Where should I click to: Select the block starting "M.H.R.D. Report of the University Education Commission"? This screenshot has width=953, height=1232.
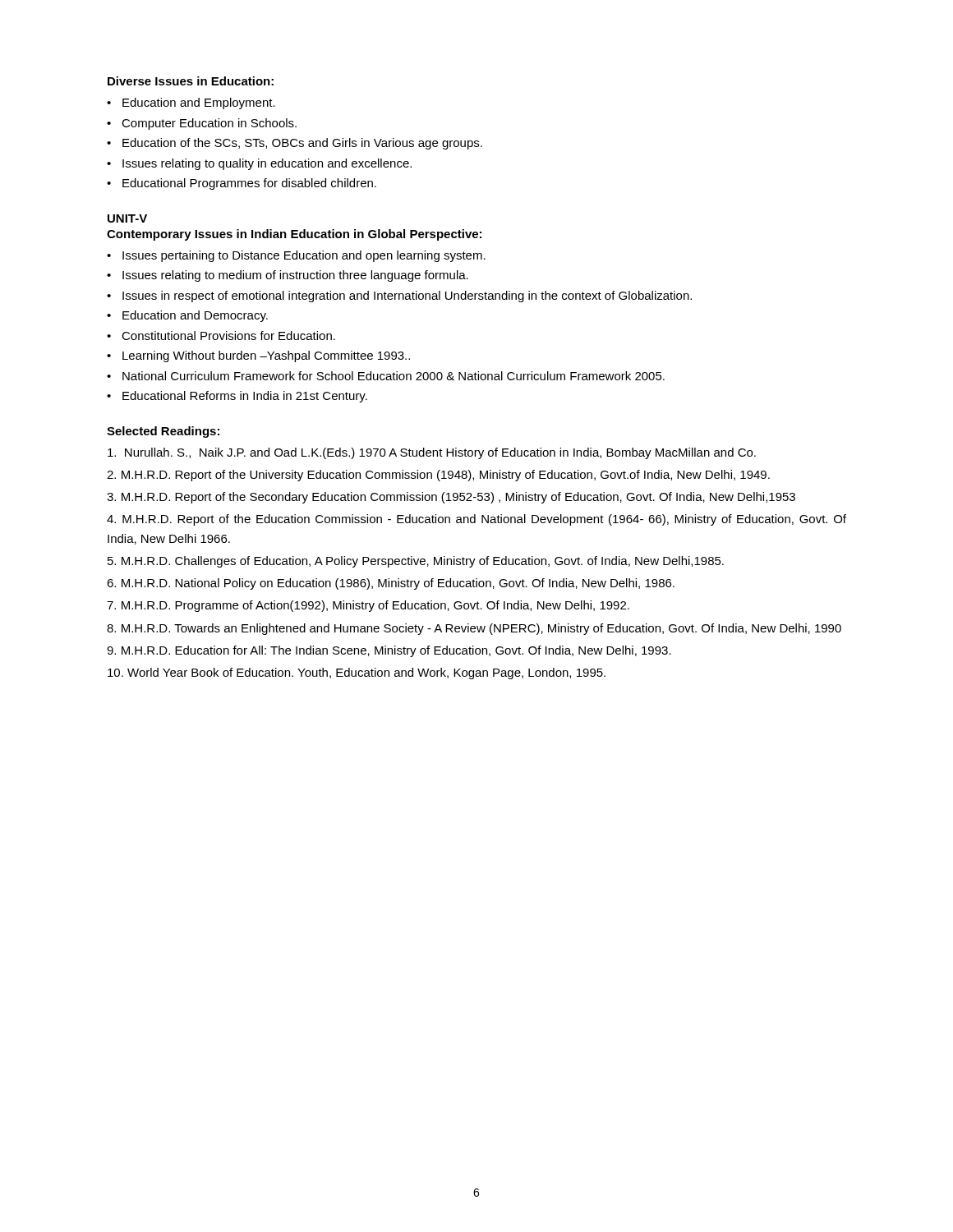pos(439,474)
